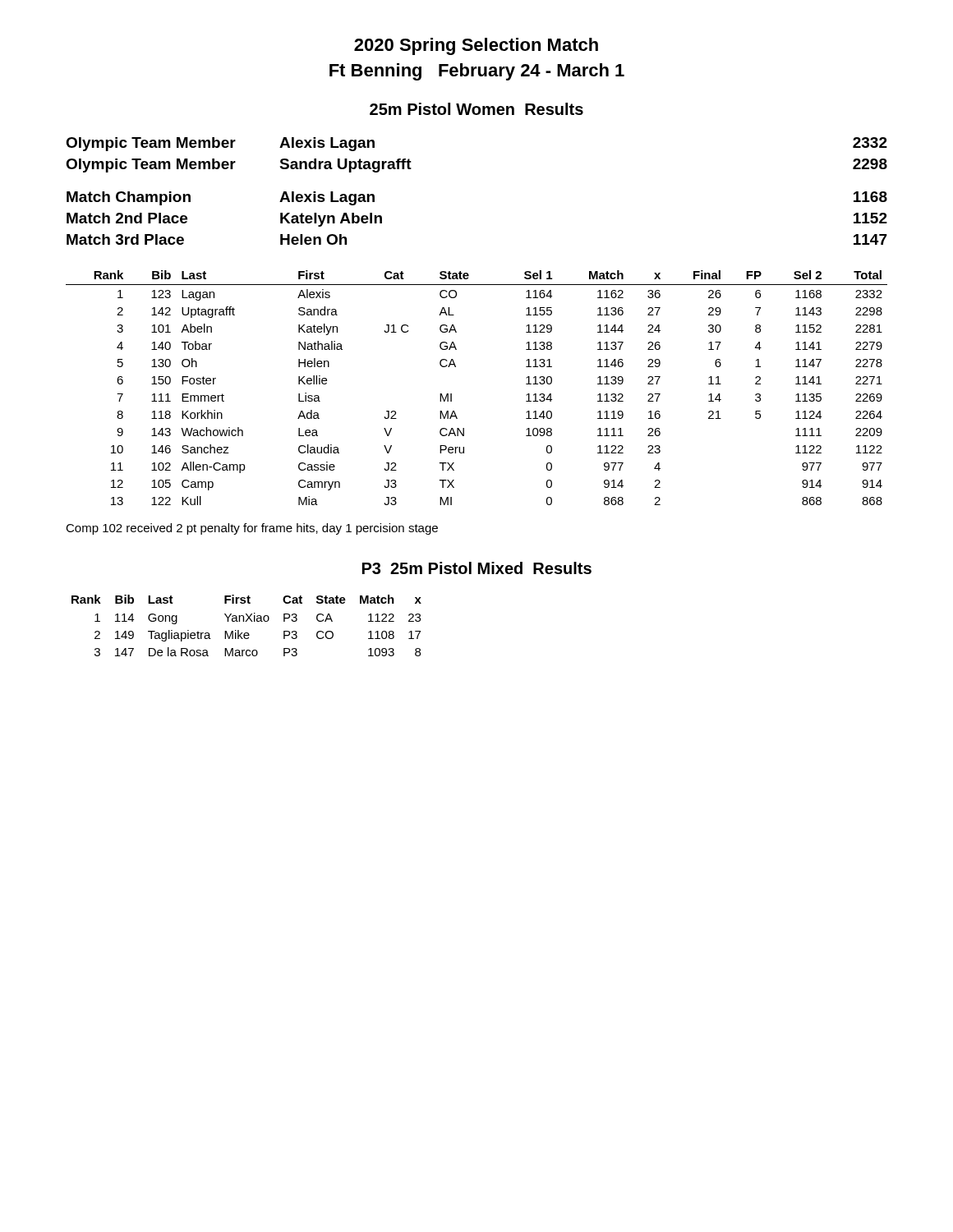Point to the text starting "Comp 102 received 2"
Screen dimensions: 1232x953
point(252,527)
